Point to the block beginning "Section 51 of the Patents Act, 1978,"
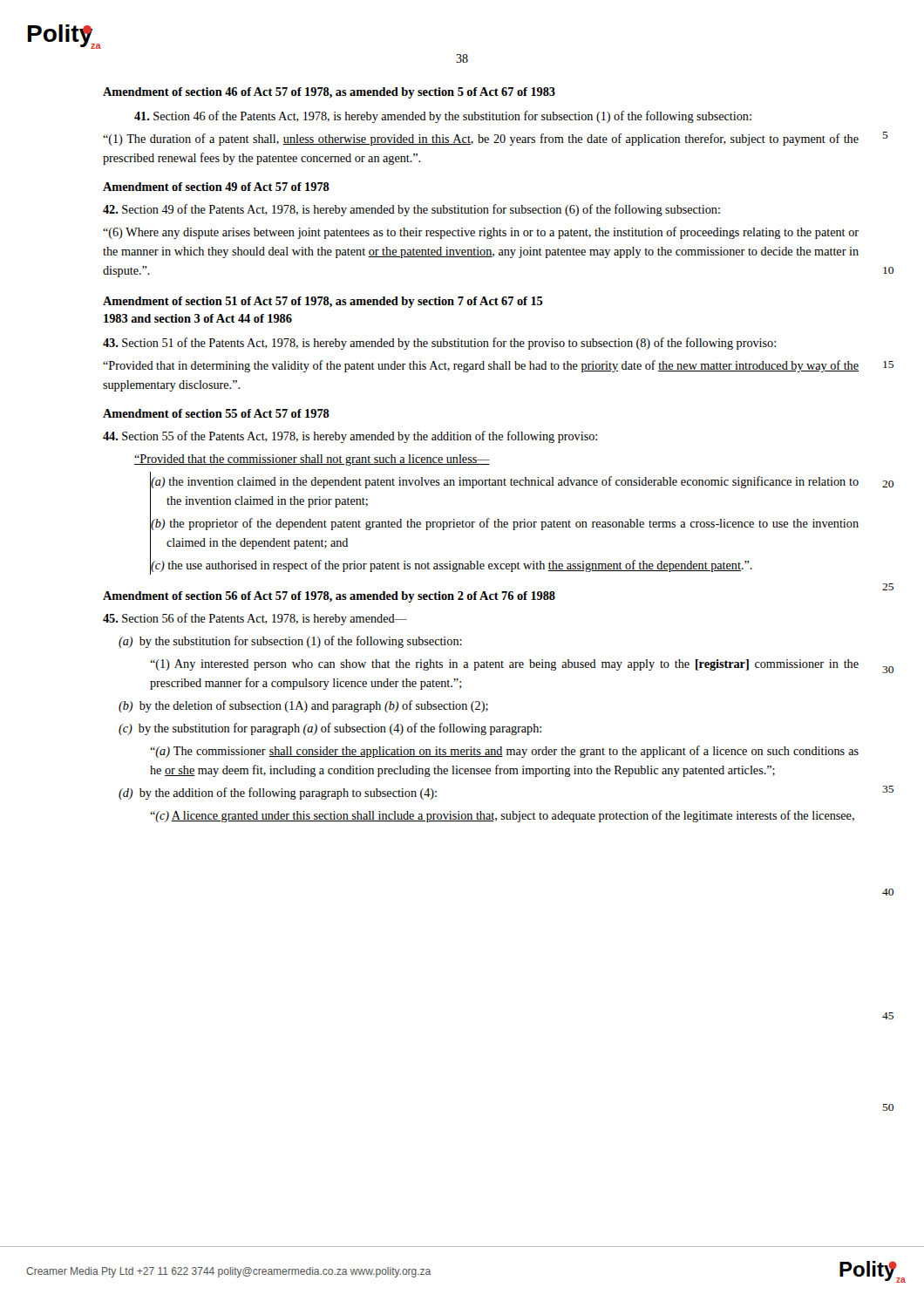 click(x=481, y=364)
